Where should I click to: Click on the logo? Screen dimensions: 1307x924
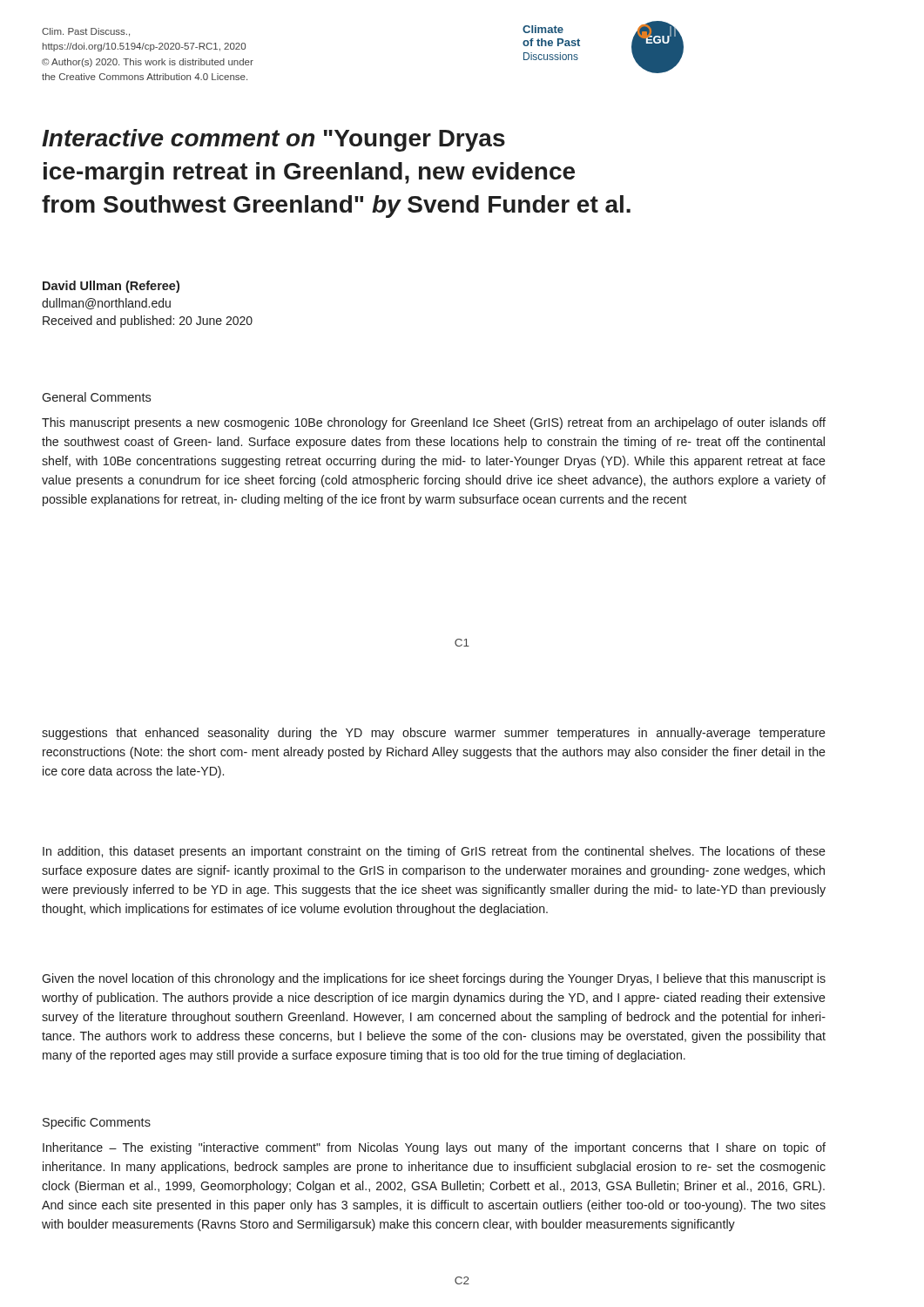point(610,52)
